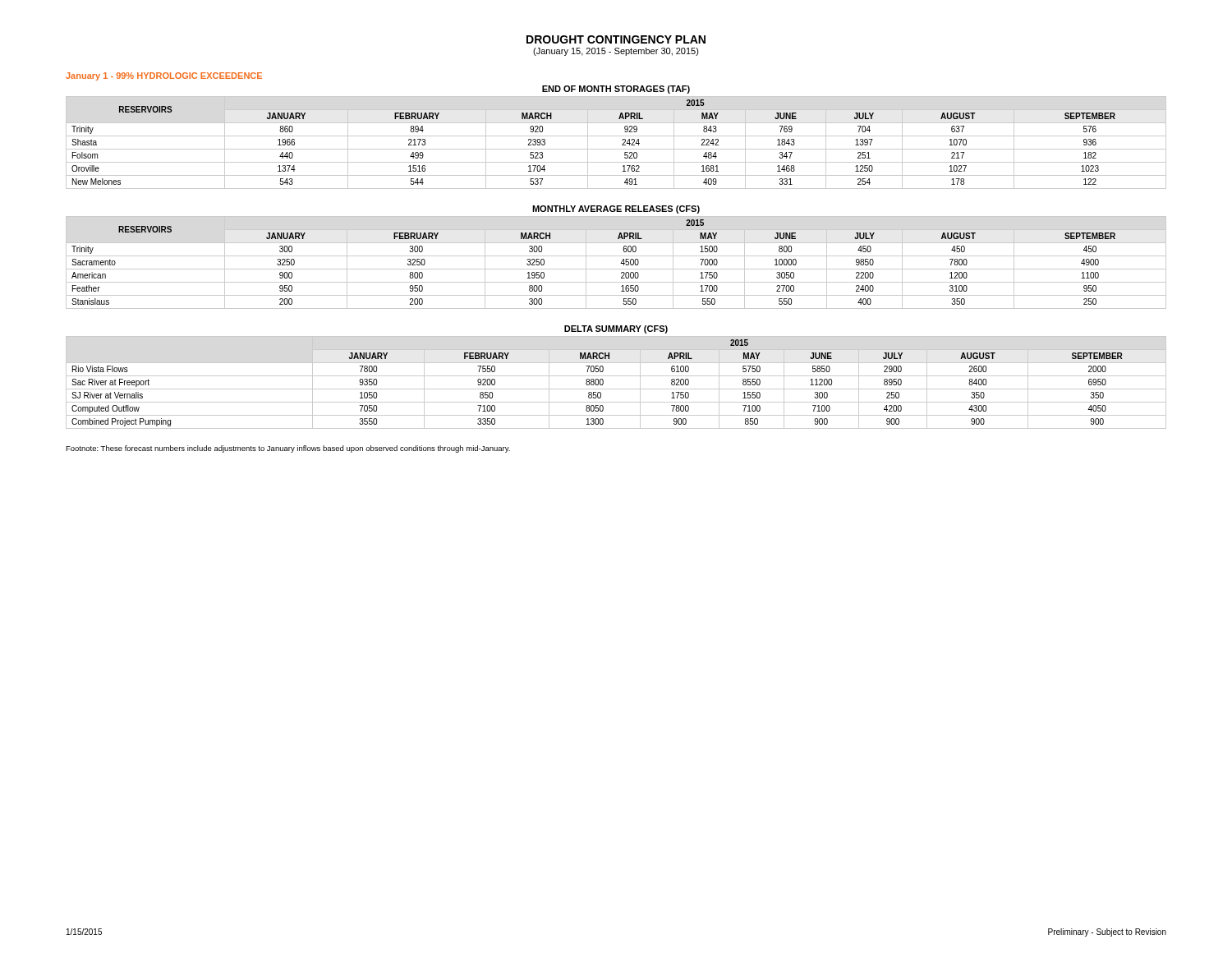Select the table that reads "New Melones"
Viewport: 1232px width, 953px height.
point(616,136)
